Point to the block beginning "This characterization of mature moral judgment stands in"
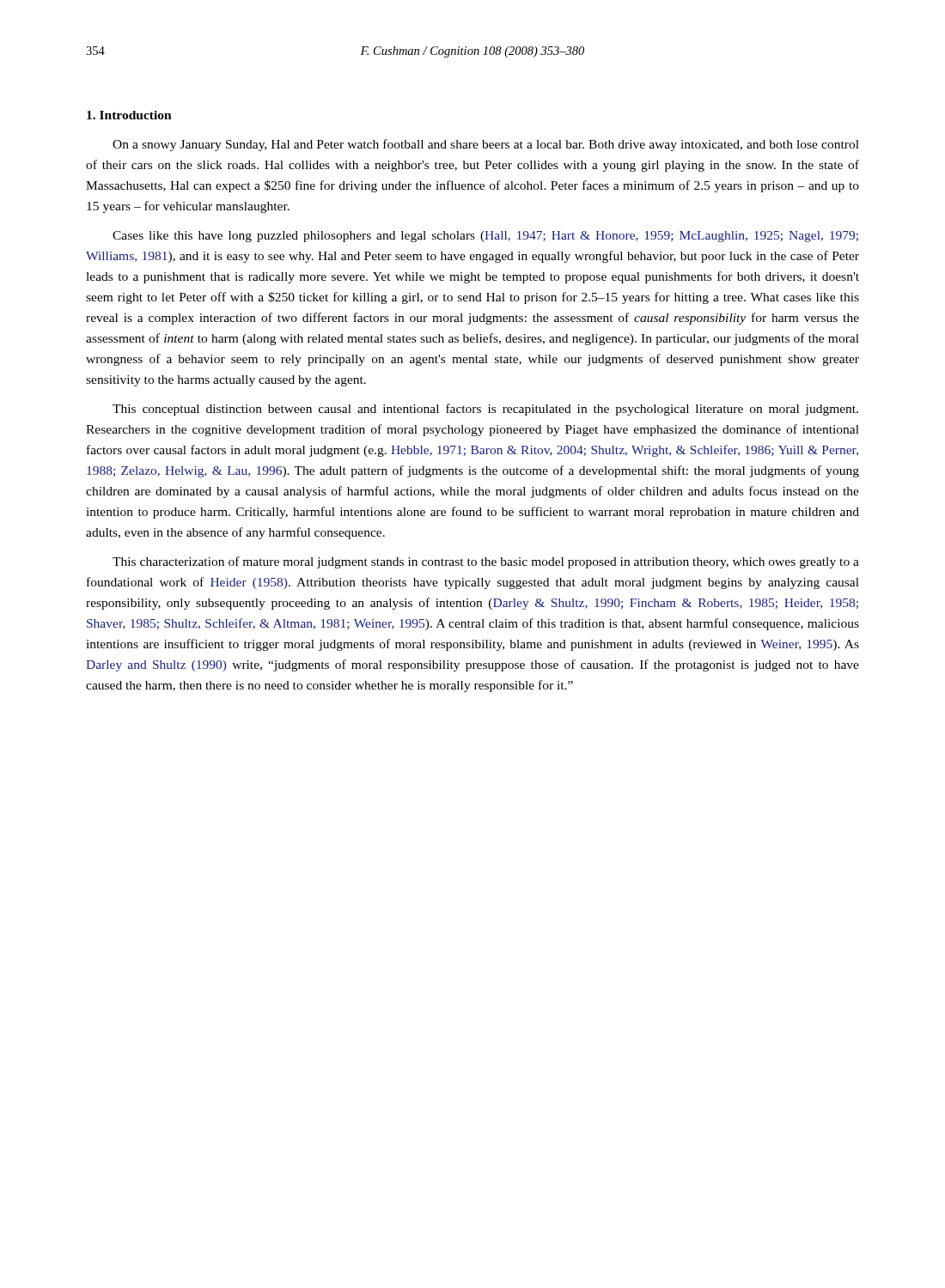Image resolution: width=945 pixels, height=1288 pixels. click(472, 623)
